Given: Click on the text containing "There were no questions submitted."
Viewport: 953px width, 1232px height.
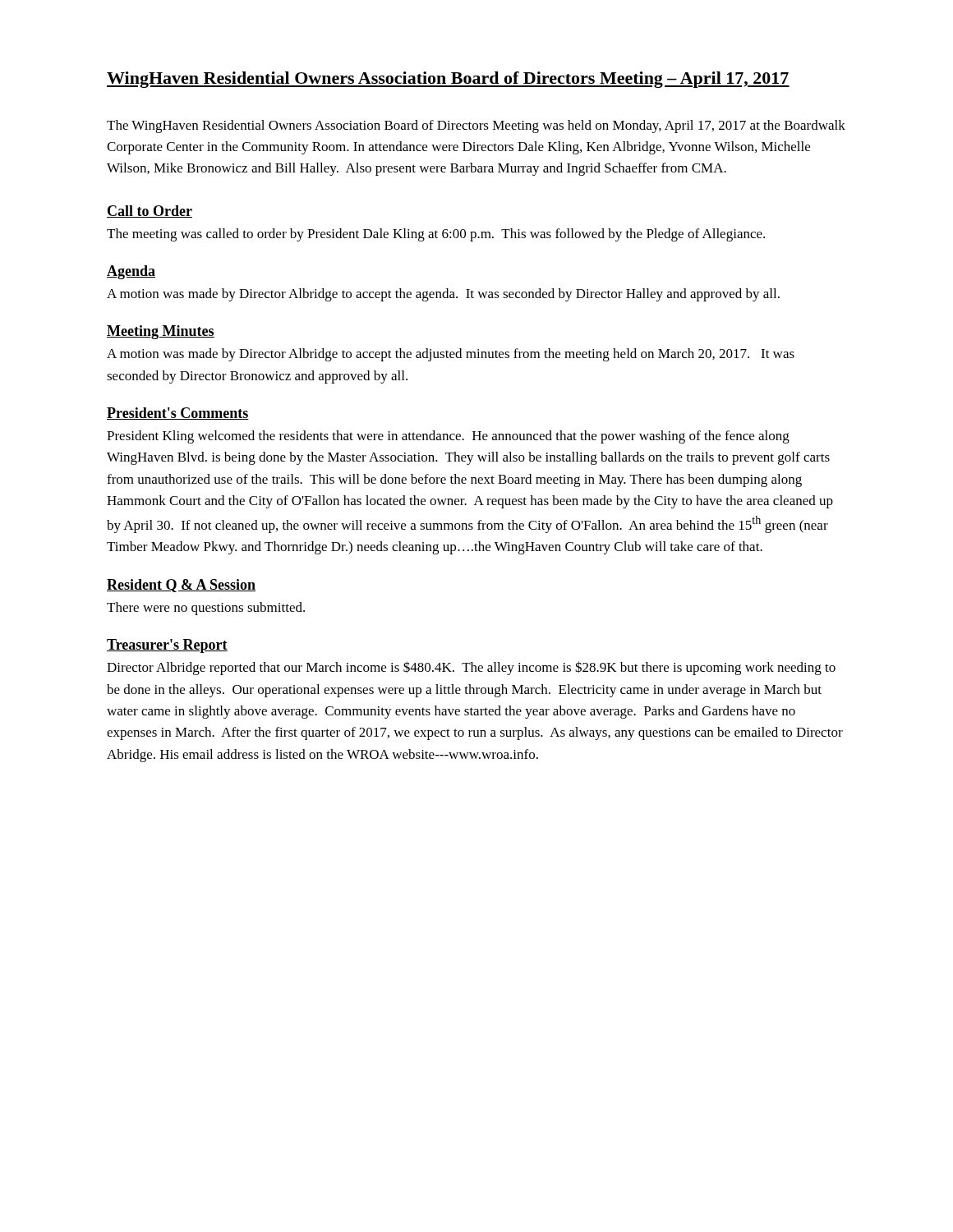Looking at the screenshot, I should click(x=206, y=607).
